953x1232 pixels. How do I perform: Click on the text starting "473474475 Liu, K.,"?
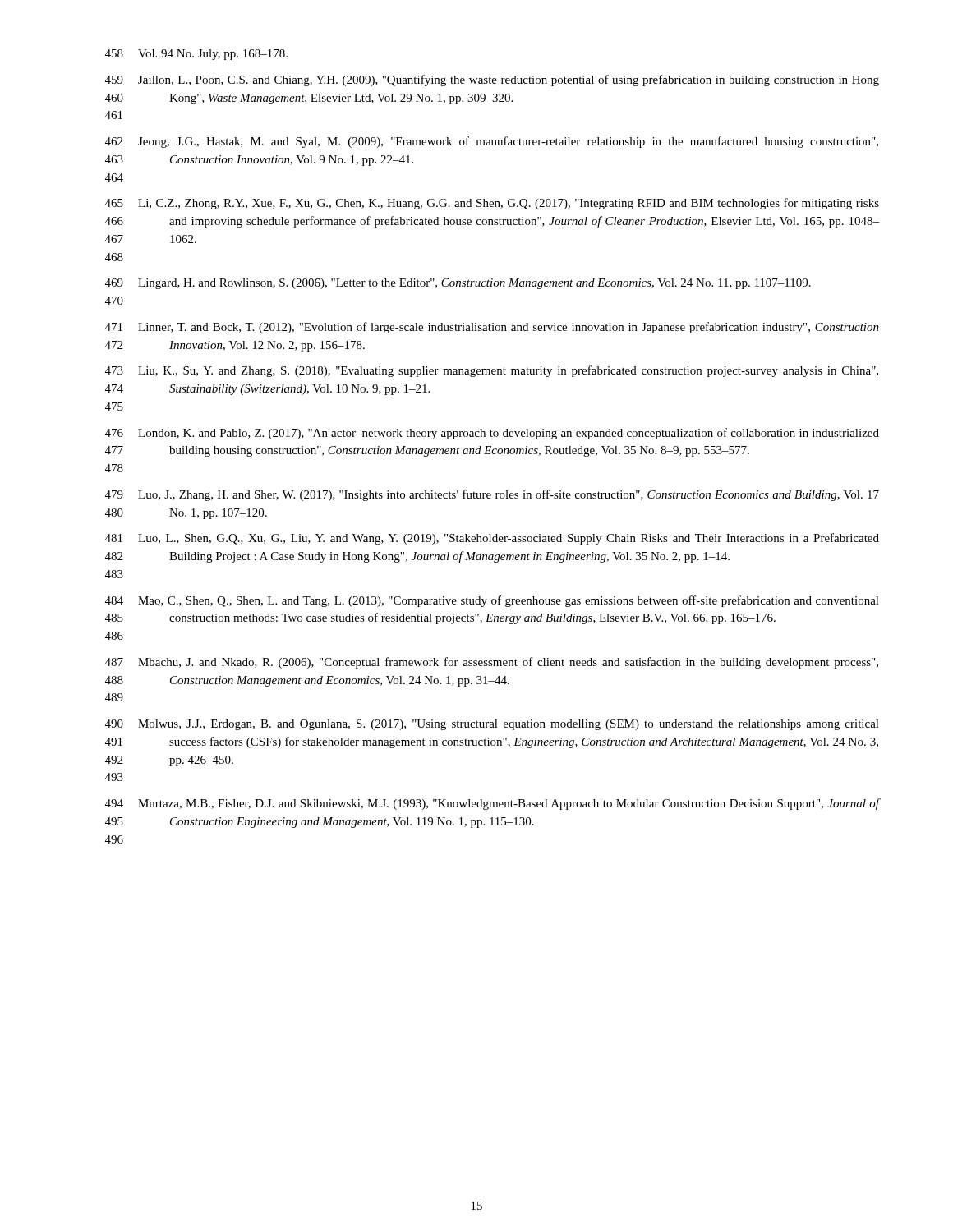(492, 371)
